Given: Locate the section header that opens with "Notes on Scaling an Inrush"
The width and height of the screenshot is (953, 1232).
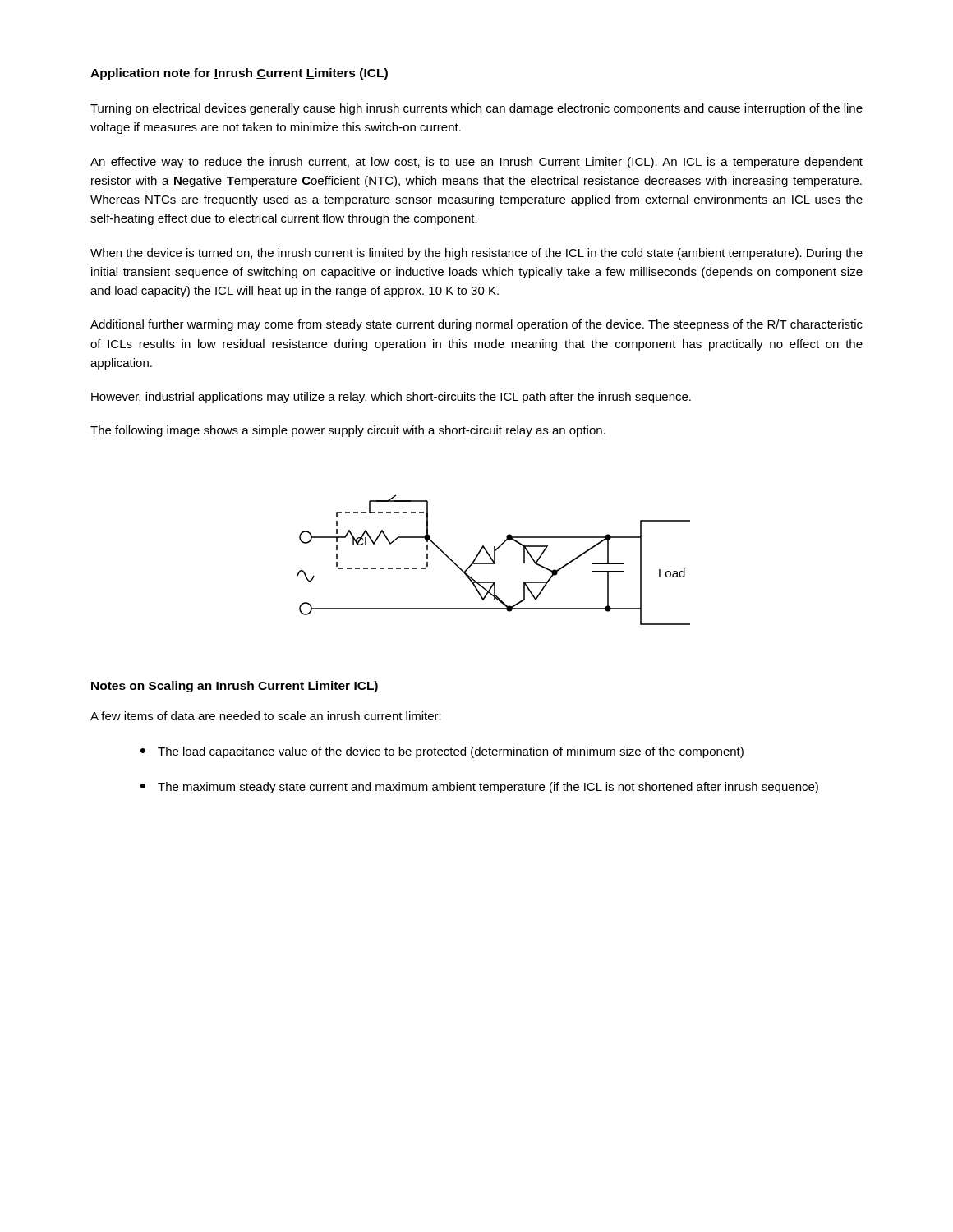Looking at the screenshot, I should click(234, 685).
